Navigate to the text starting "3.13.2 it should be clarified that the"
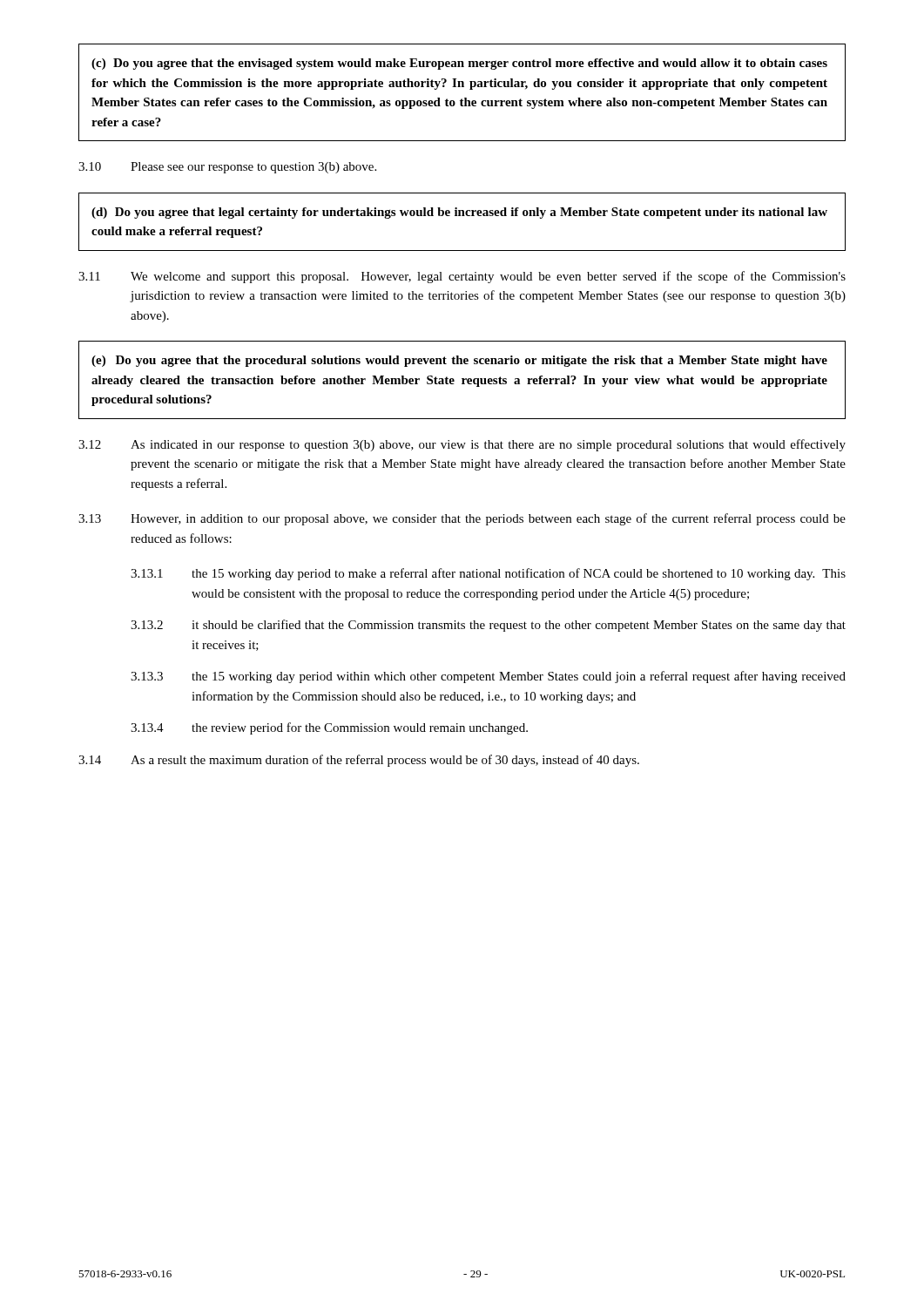Viewport: 924px width, 1307px height. (488, 635)
